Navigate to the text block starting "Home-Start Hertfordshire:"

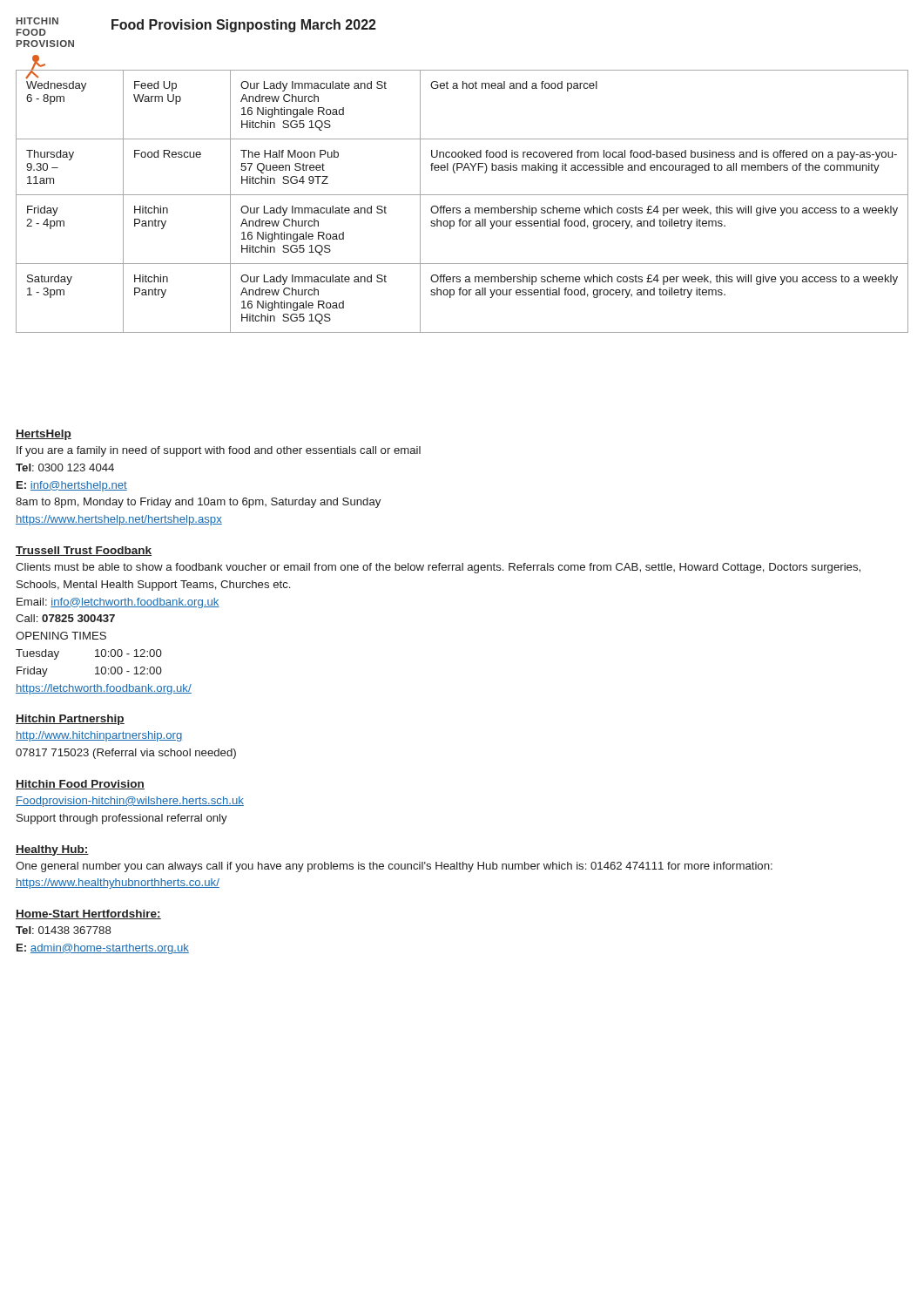[88, 914]
